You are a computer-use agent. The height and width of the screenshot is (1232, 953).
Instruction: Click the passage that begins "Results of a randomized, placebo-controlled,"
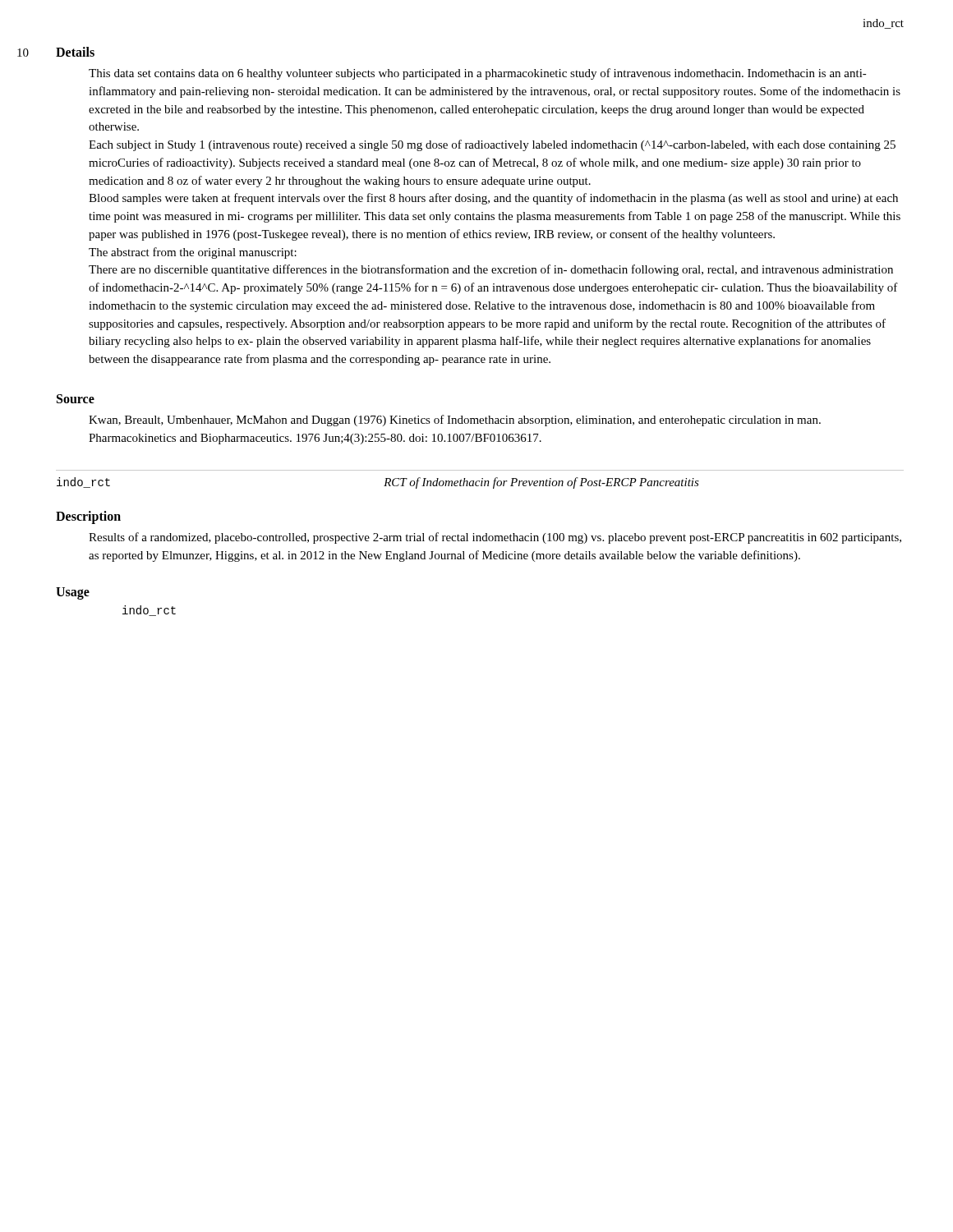point(496,547)
